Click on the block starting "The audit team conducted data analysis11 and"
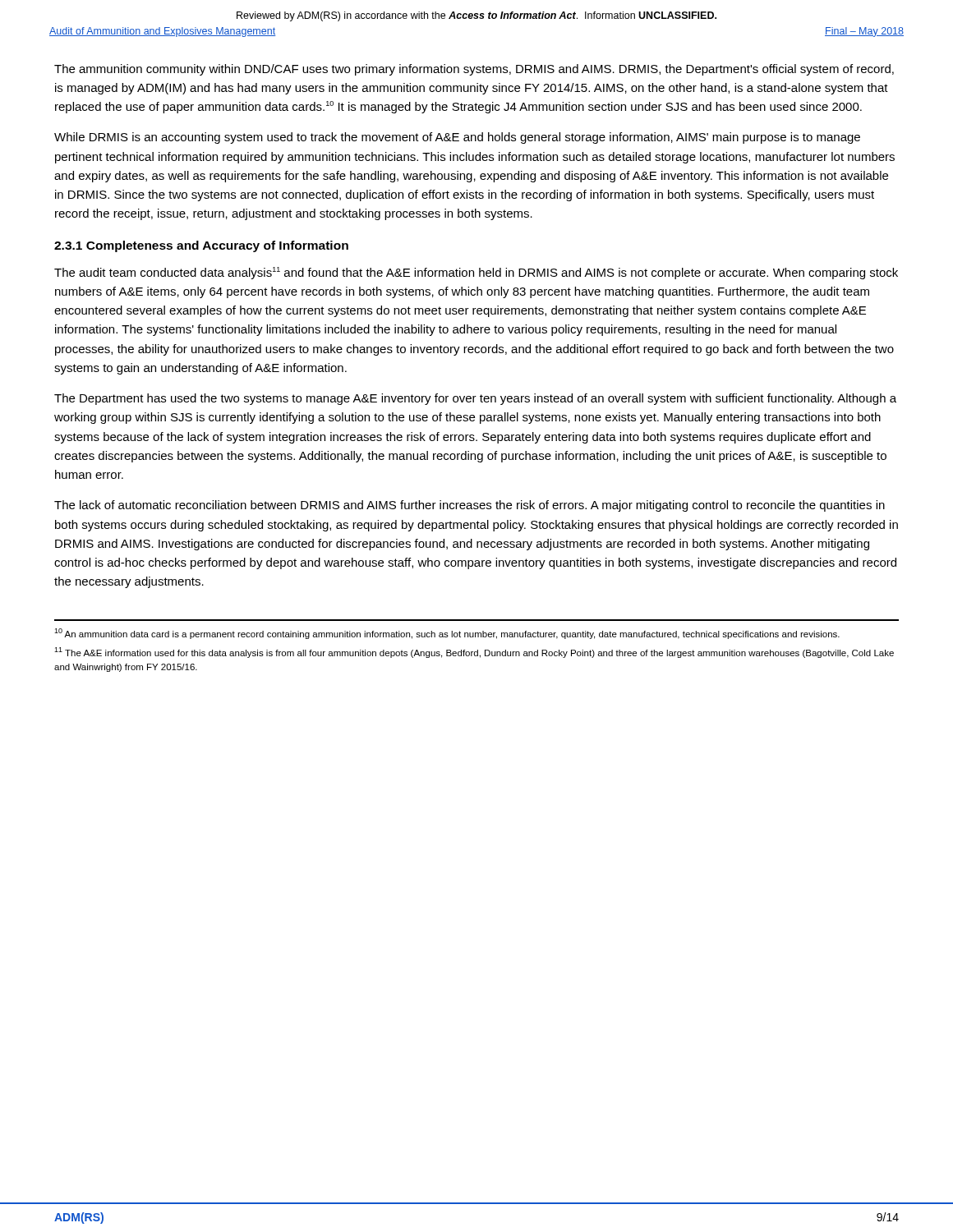The image size is (953, 1232). pos(476,320)
